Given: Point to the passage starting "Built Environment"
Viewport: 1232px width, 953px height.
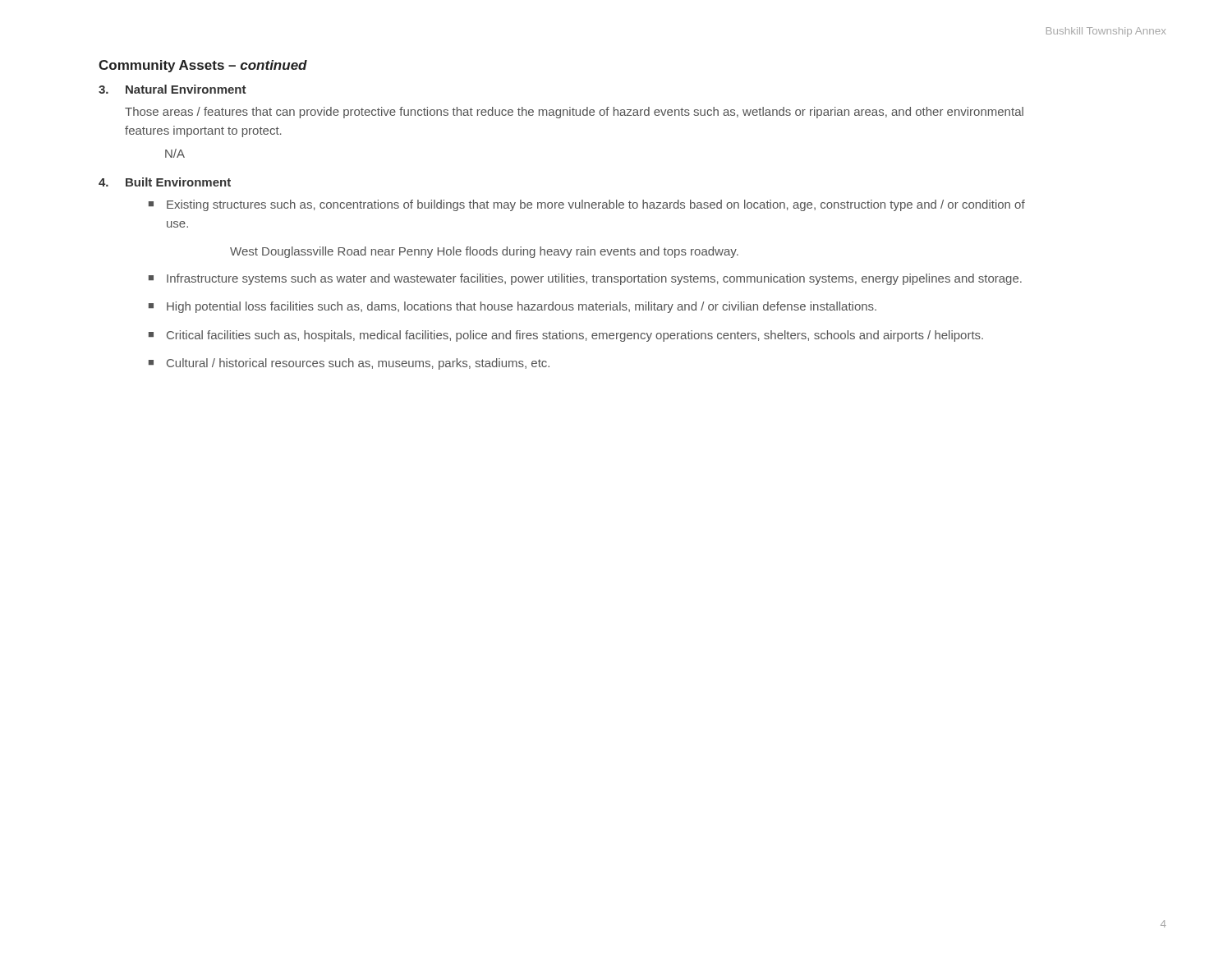Looking at the screenshot, I should click(178, 182).
